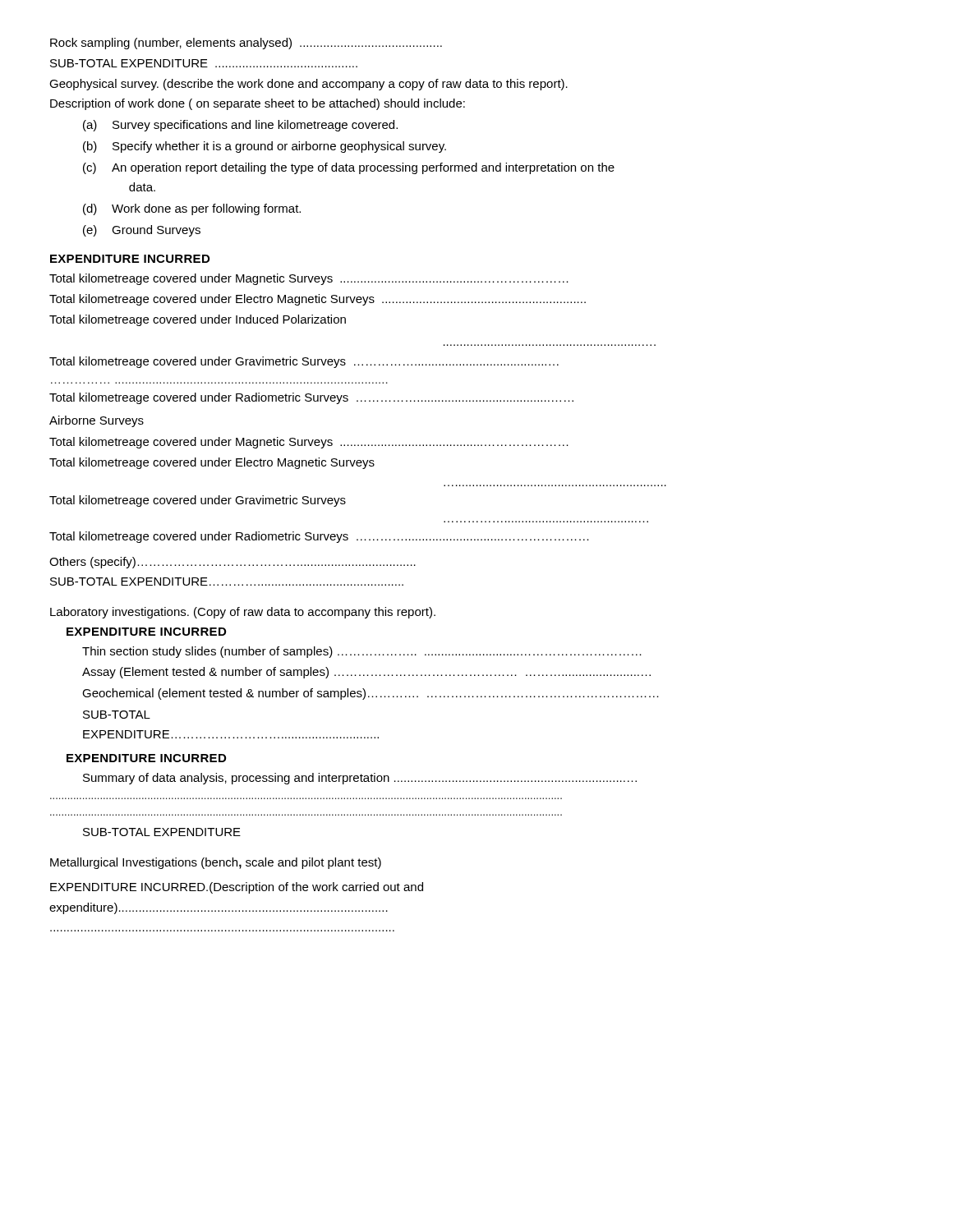This screenshot has height=1232, width=953.
Task: Find the block starting "Summary of data analysis, processing and"
Action: (x=360, y=777)
